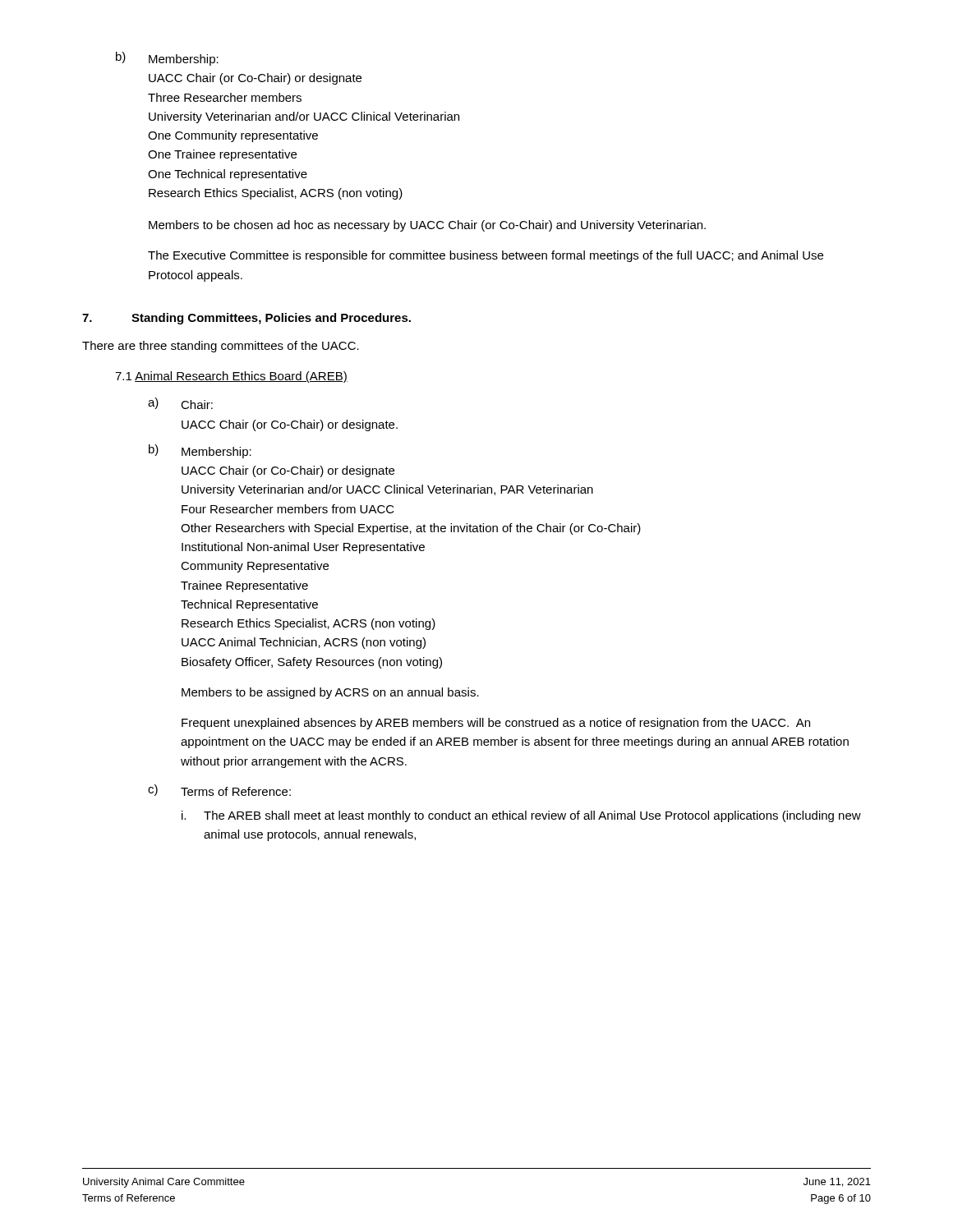The image size is (953, 1232).
Task: Where is the section header that starts "7.1 Animal Research Ethics"?
Action: (231, 376)
